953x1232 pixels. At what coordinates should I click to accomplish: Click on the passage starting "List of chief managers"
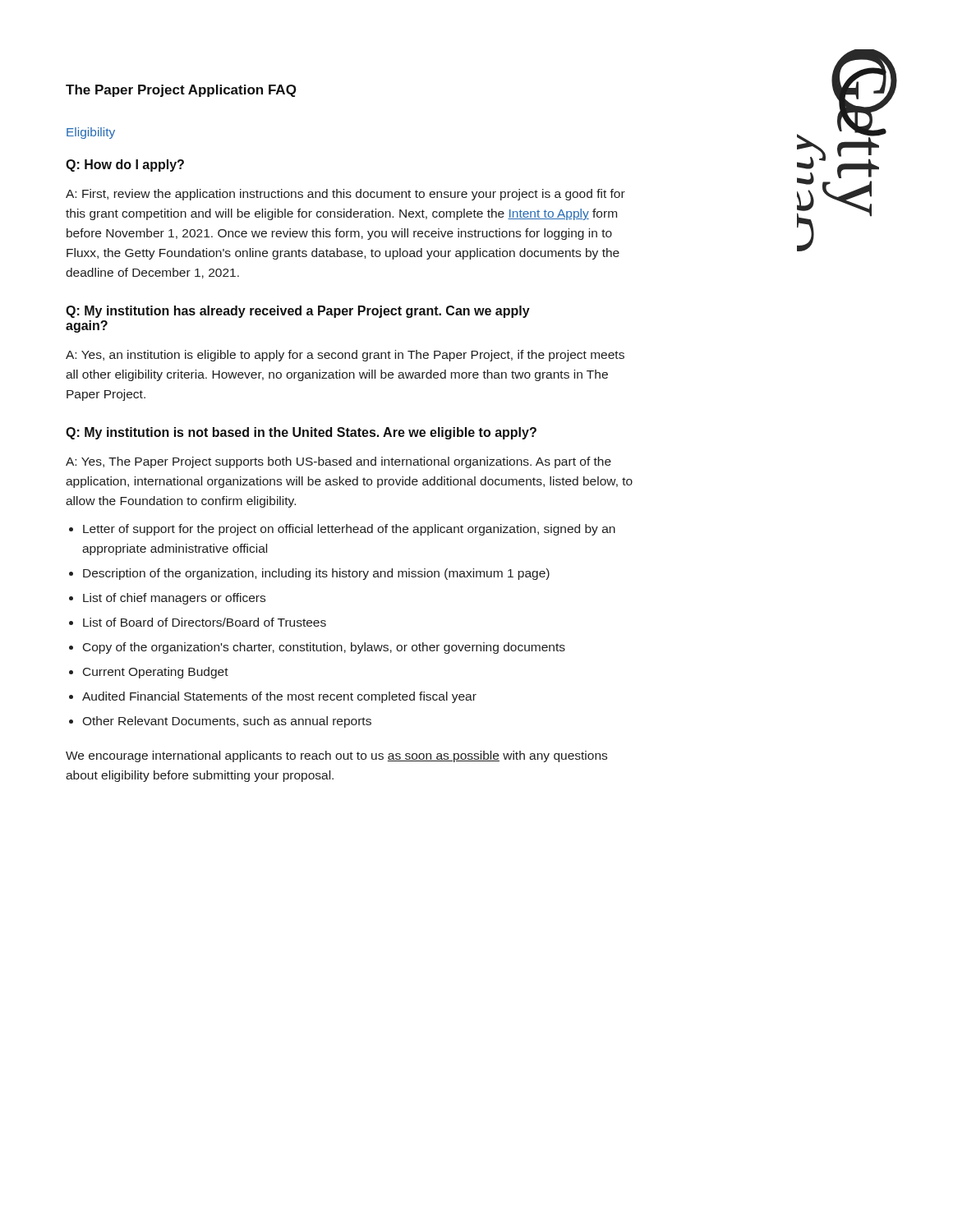pos(174,598)
